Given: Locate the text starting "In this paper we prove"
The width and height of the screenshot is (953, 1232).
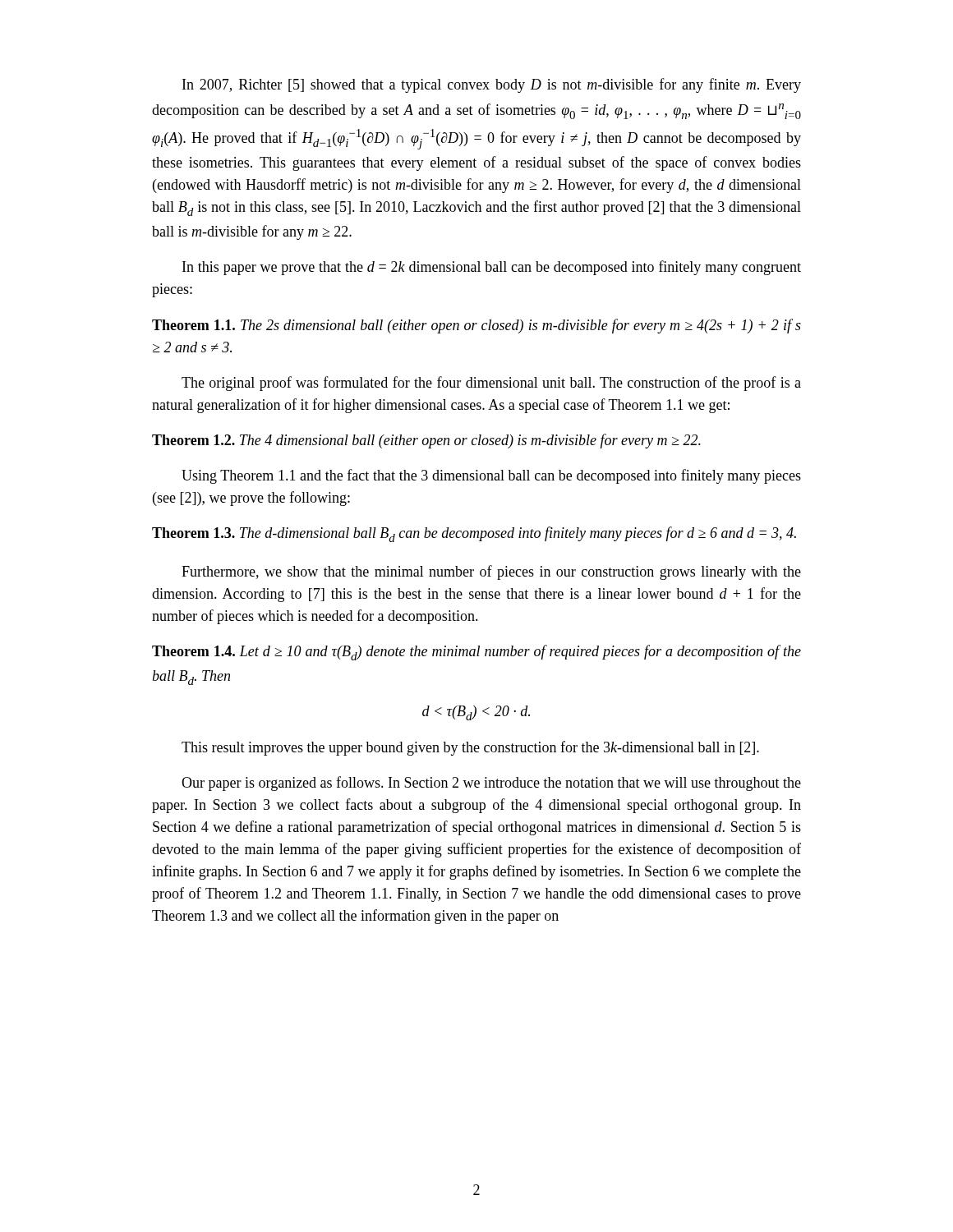Looking at the screenshot, I should [x=476, y=279].
